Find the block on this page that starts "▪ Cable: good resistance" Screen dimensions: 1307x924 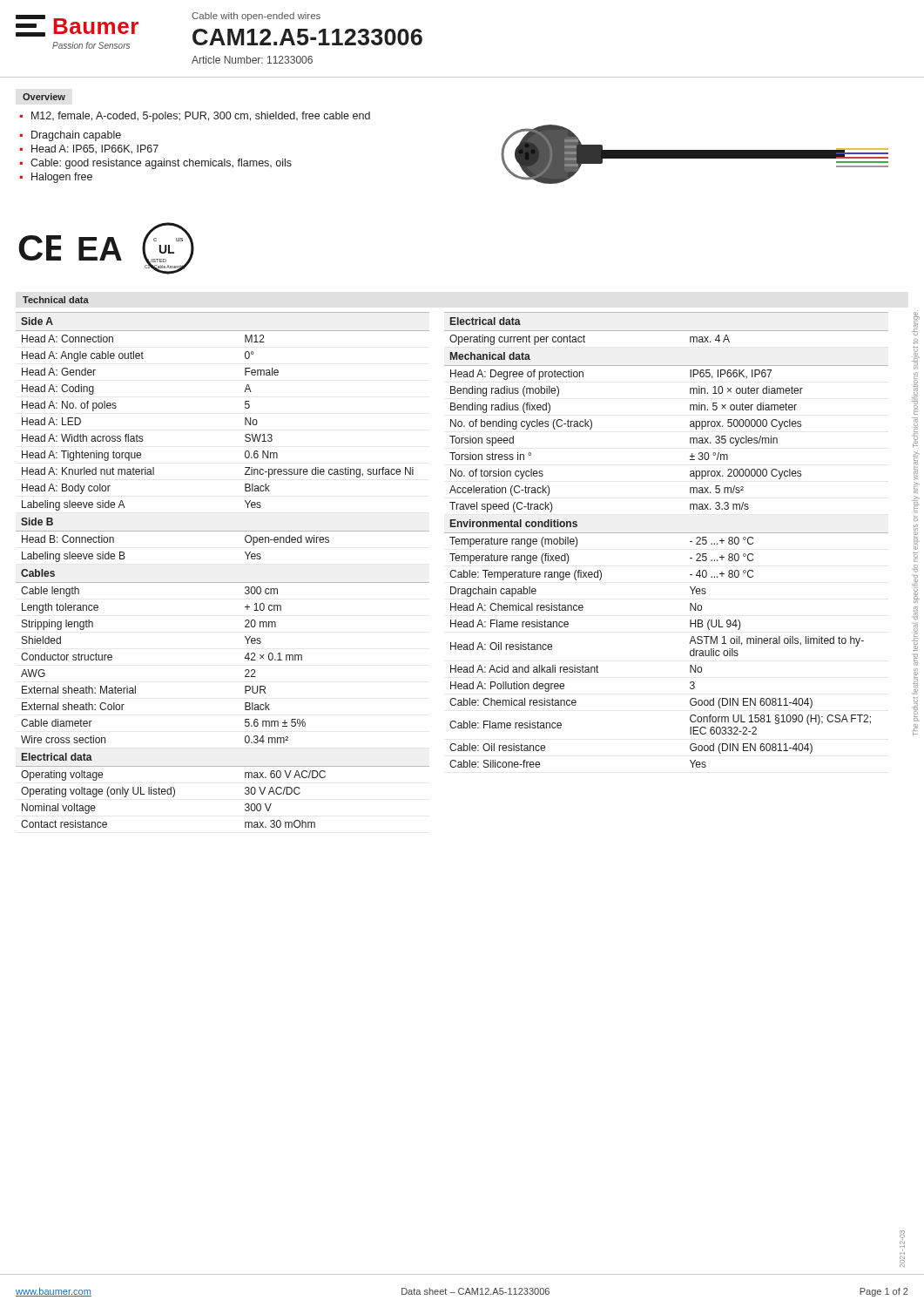pos(155,163)
